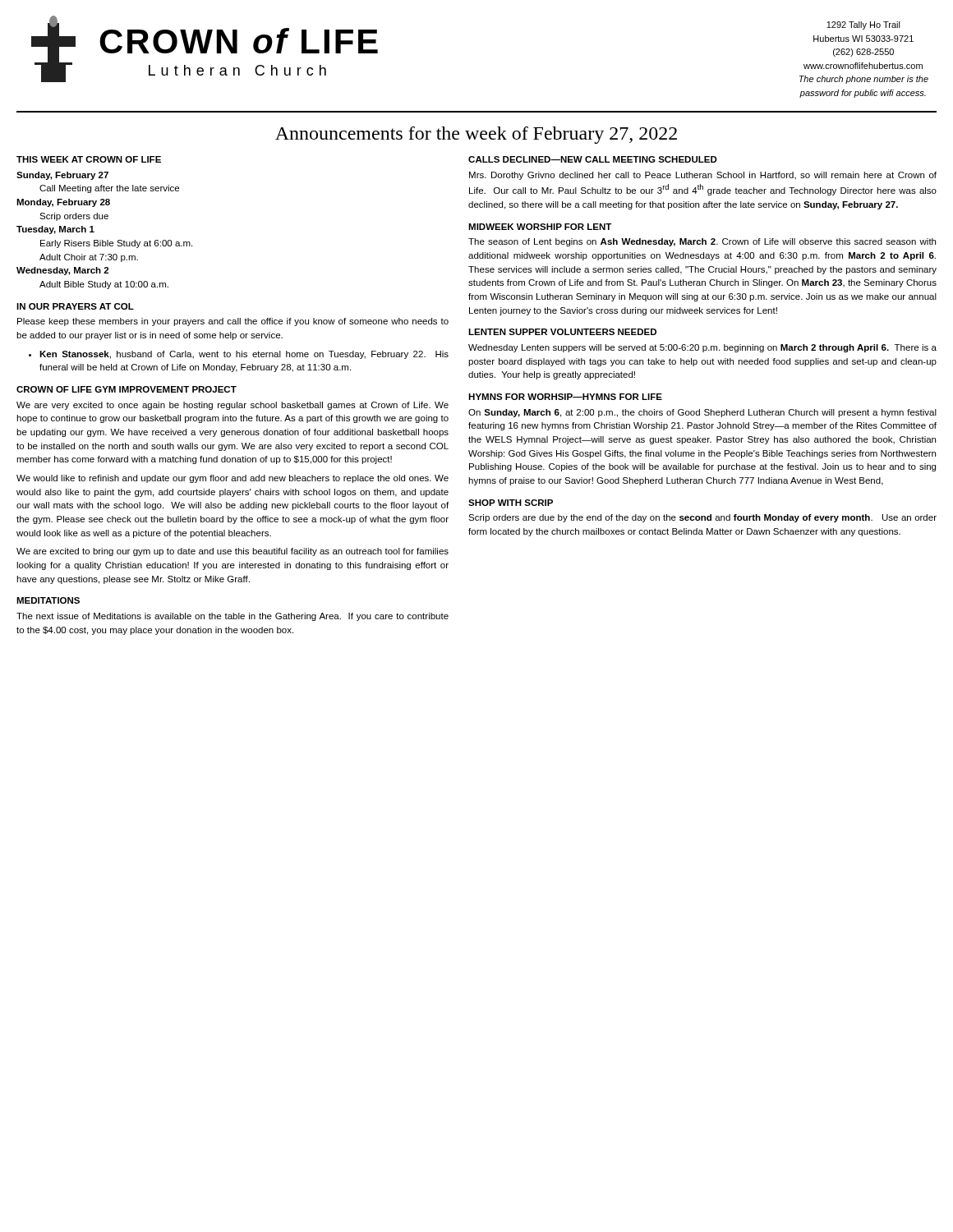Locate the region starting "LENTEN SUPPER VOLUNTEERS NEEDED"

(x=563, y=332)
